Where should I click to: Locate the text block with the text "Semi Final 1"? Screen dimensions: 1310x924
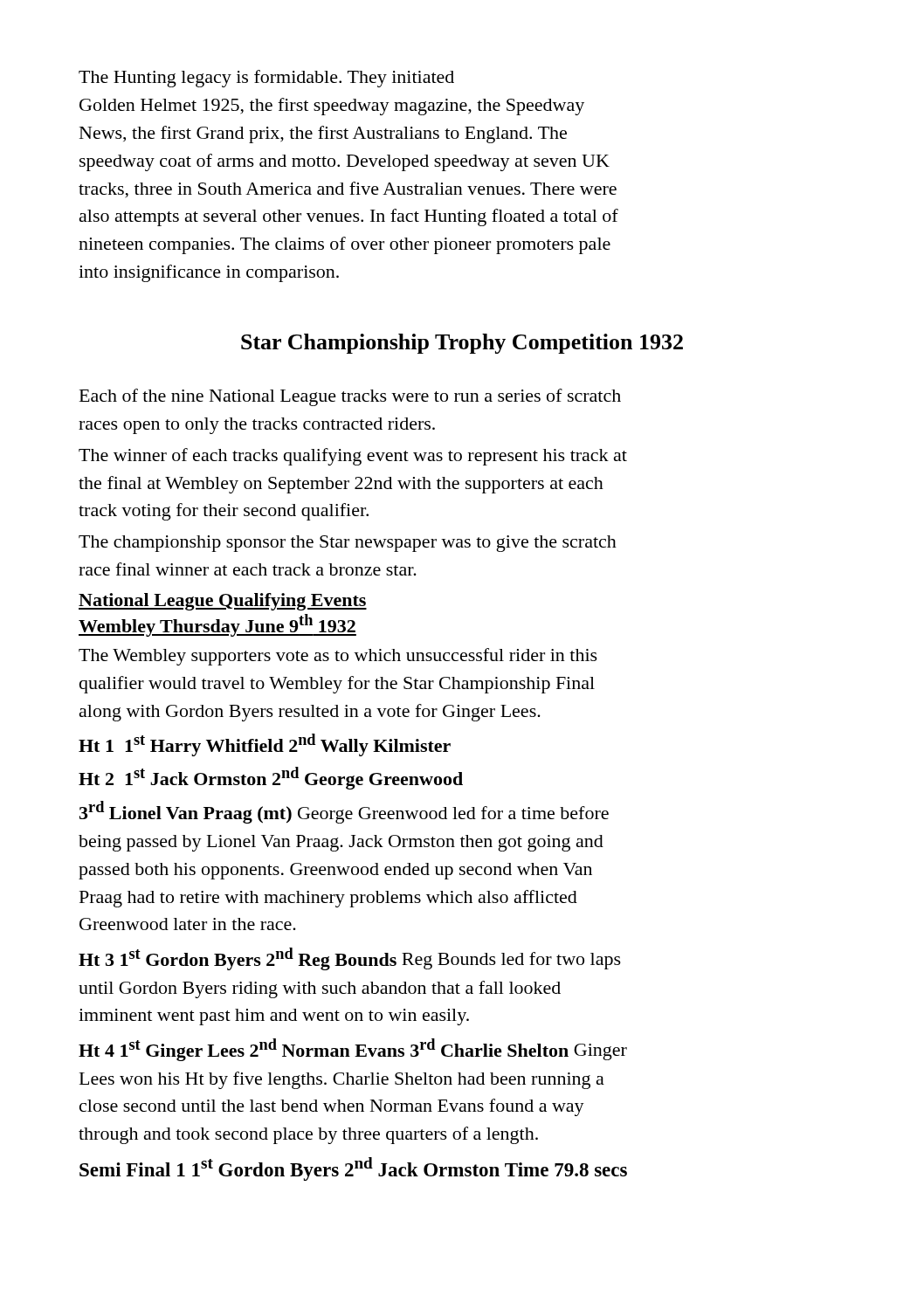353,1167
